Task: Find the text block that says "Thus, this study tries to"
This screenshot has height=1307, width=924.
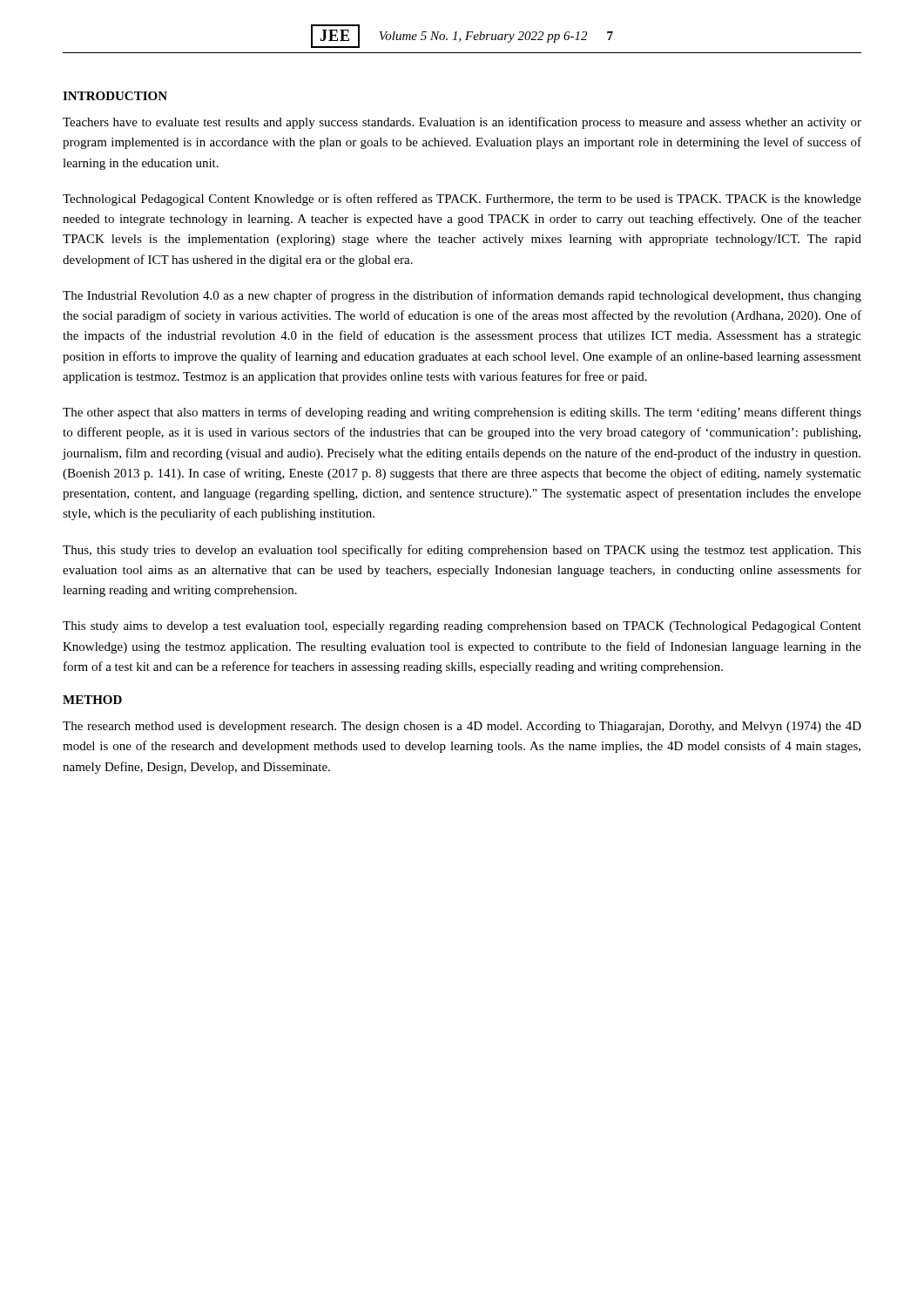Action: click(x=462, y=570)
